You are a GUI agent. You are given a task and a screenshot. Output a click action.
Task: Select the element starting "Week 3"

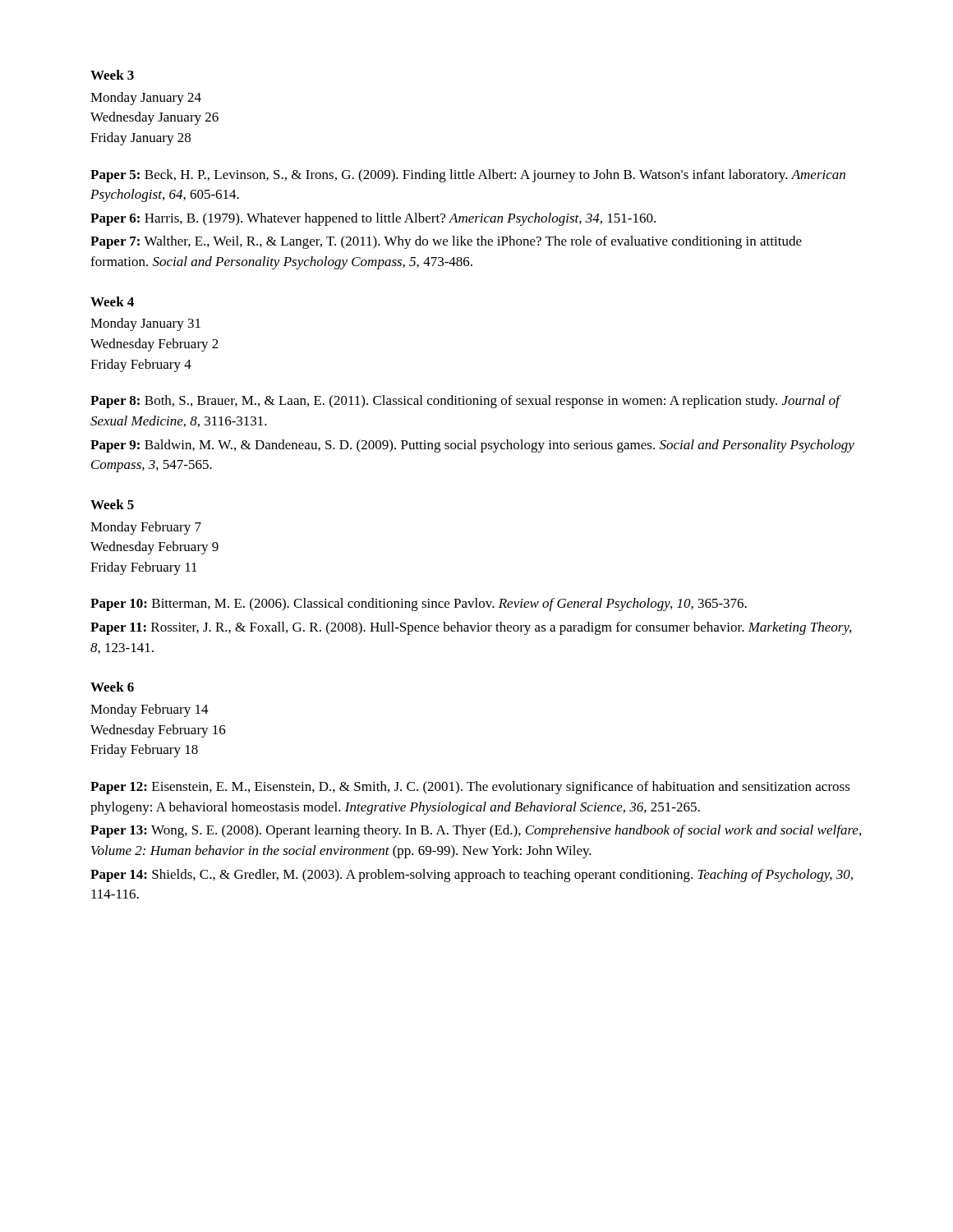[112, 75]
